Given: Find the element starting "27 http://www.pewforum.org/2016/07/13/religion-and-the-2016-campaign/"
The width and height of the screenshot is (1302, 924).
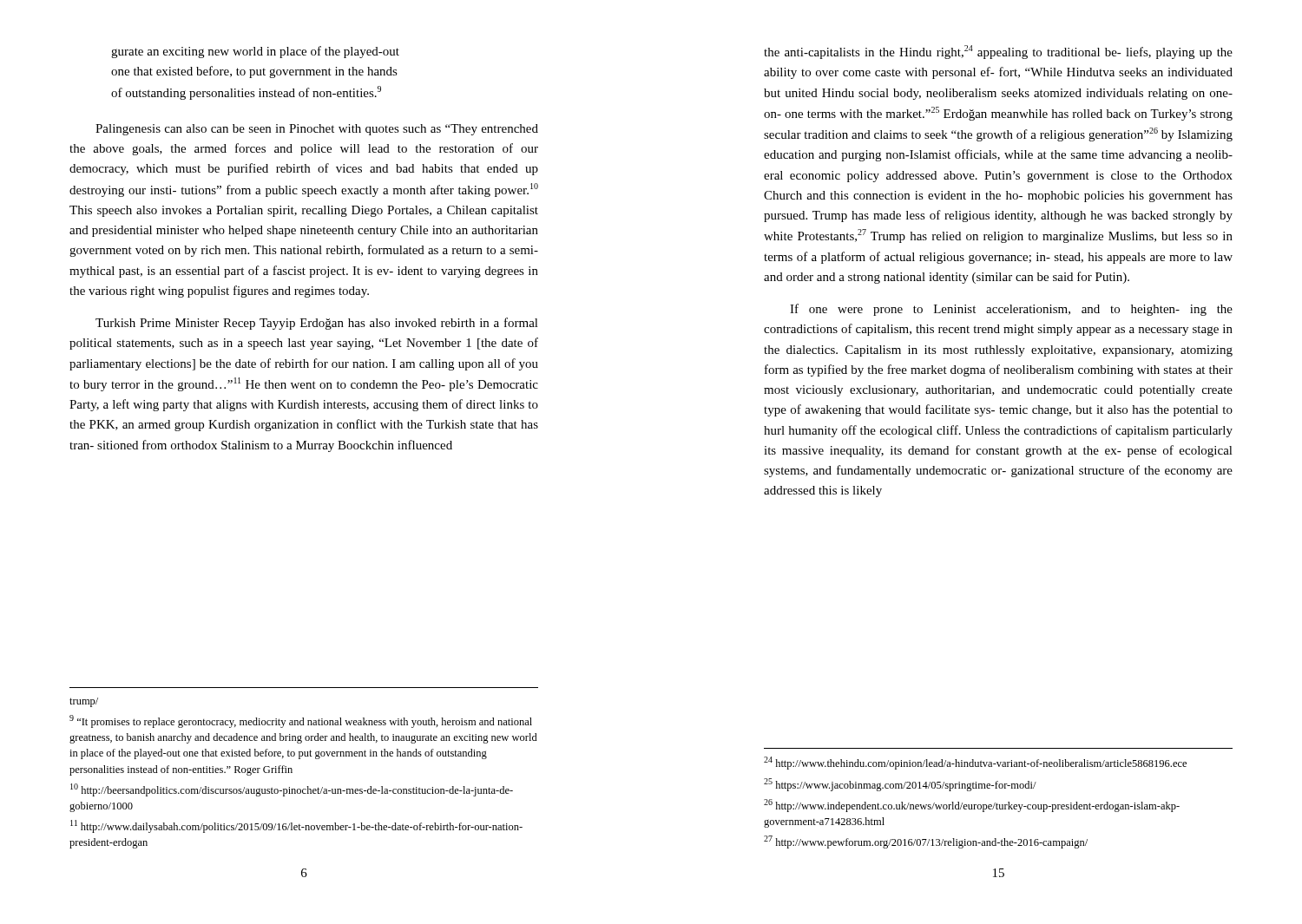Looking at the screenshot, I should click(926, 841).
